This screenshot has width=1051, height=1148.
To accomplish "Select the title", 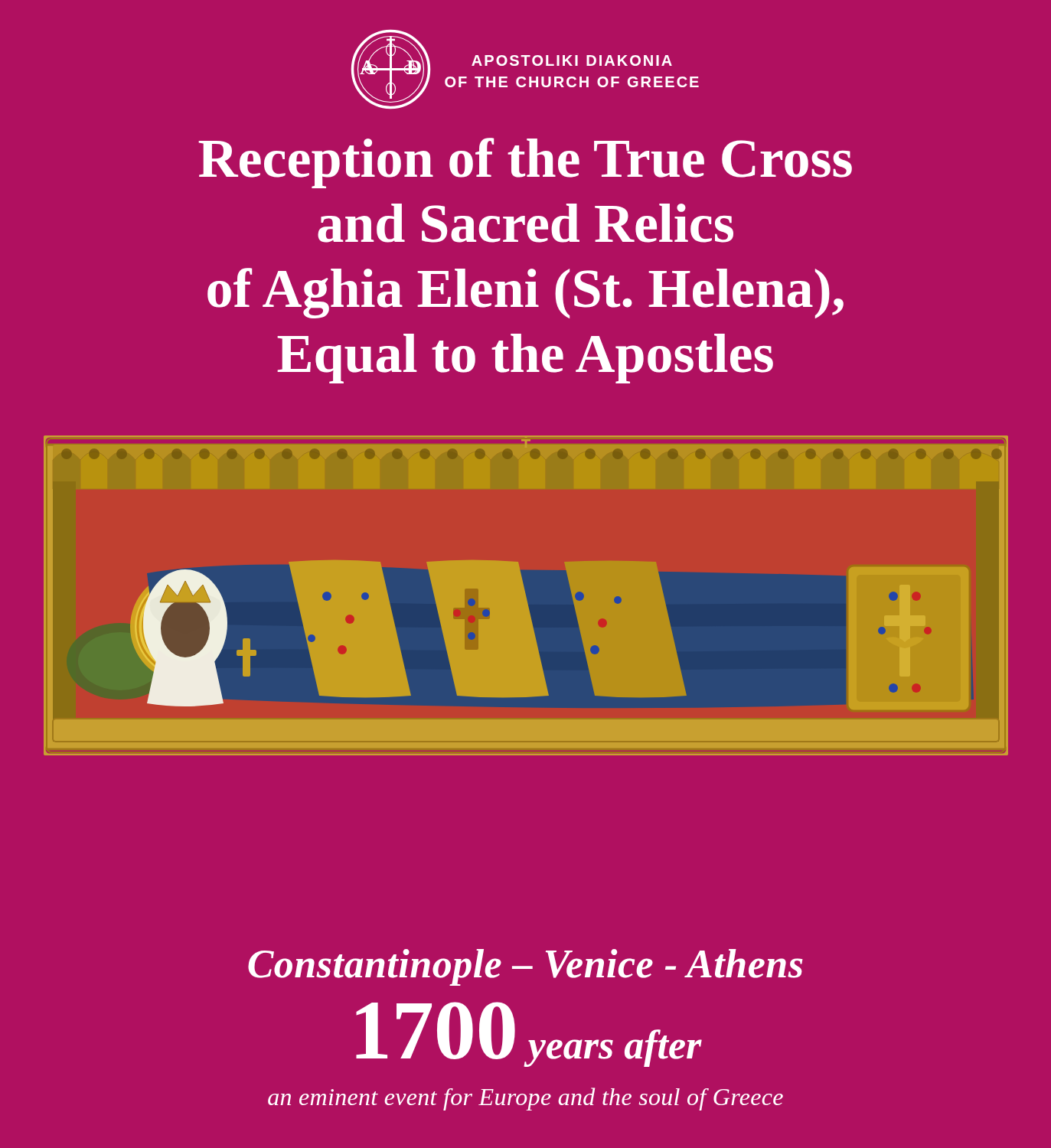I will (526, 256).
